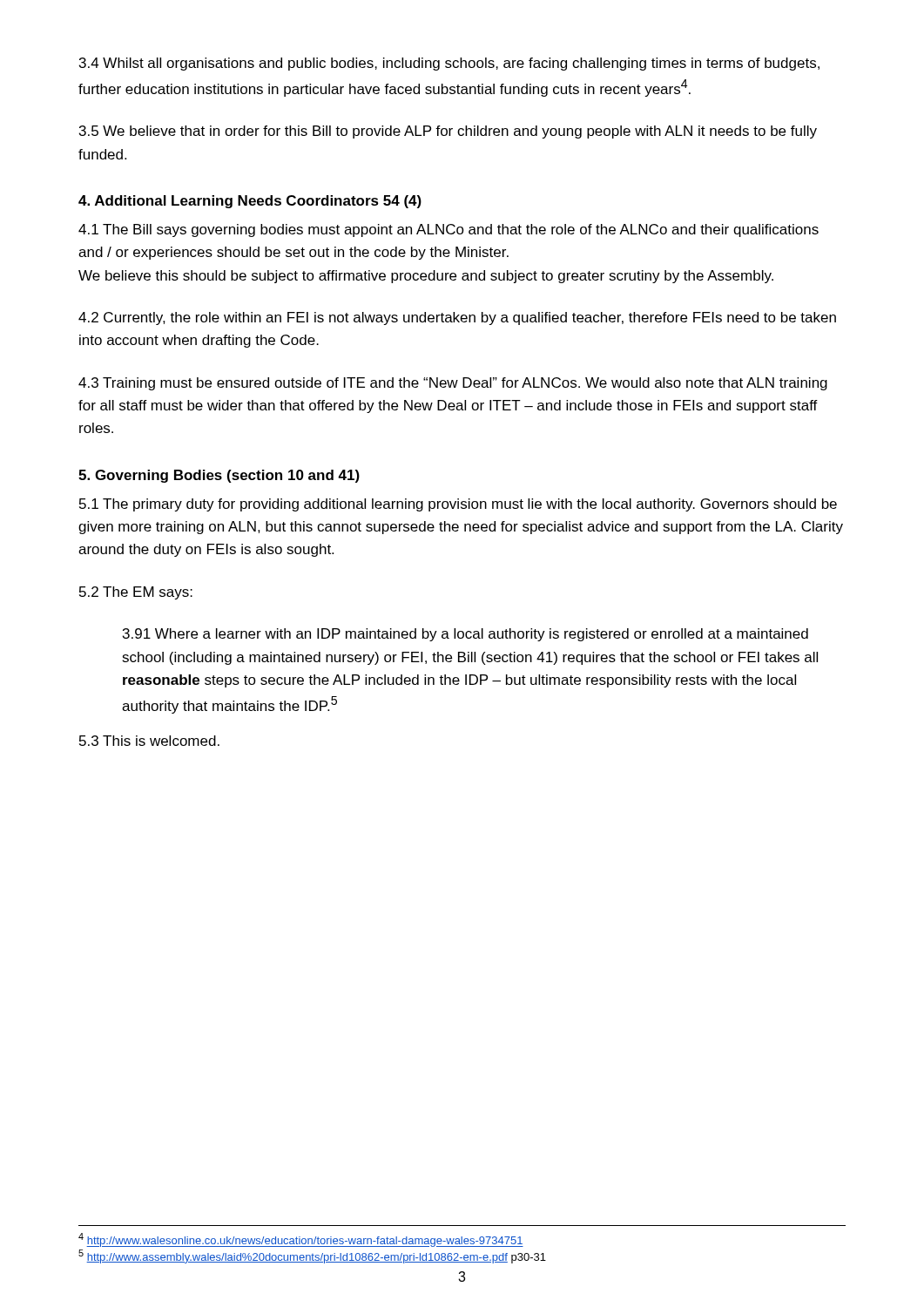
Task: Click on the block starting "1 The Bill says governing bodies must appoint"
Action: tap(449, 253)
